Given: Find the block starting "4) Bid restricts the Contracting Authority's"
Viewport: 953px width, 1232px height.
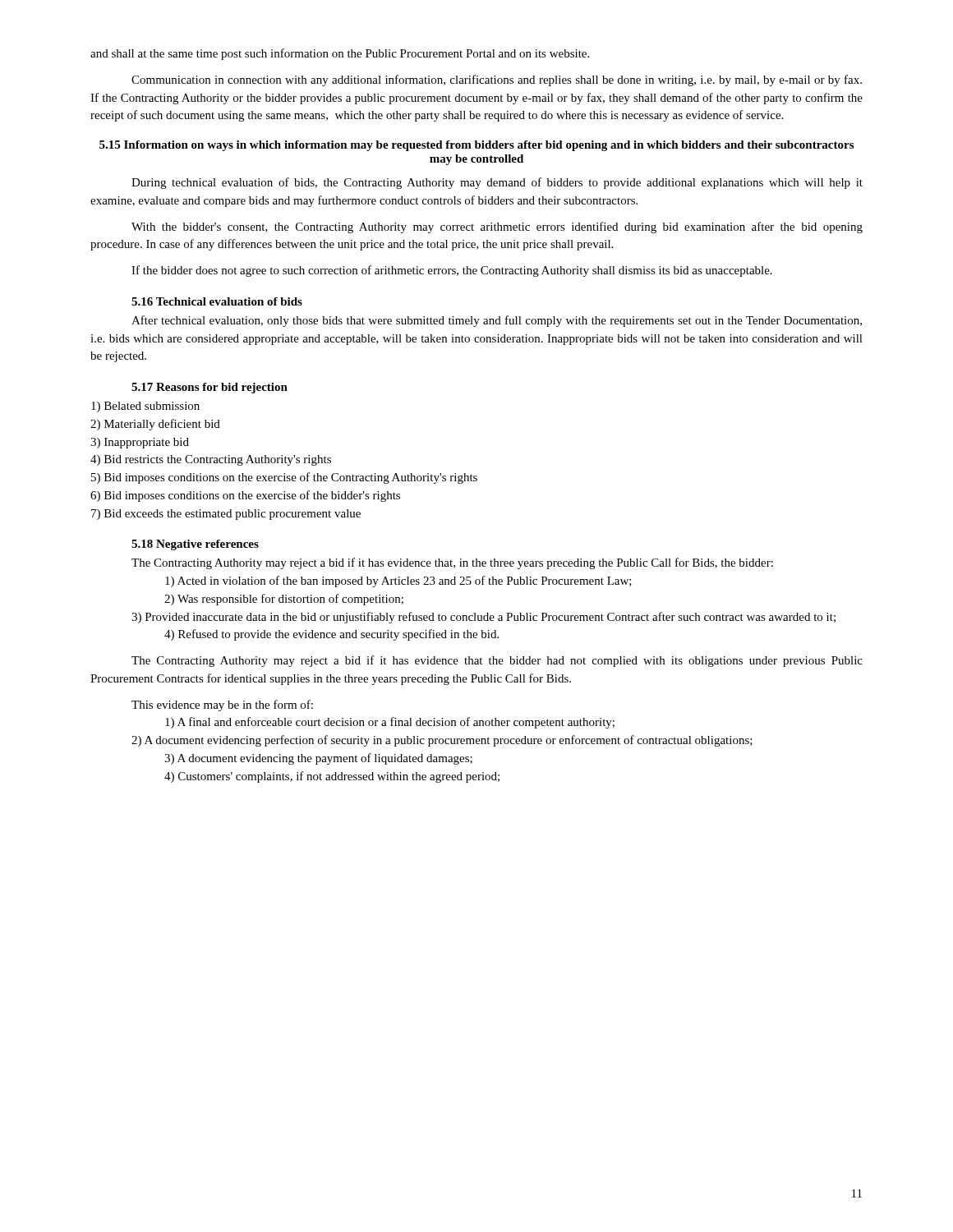Looking at the screenshot, I should click(x=211, y=460).
